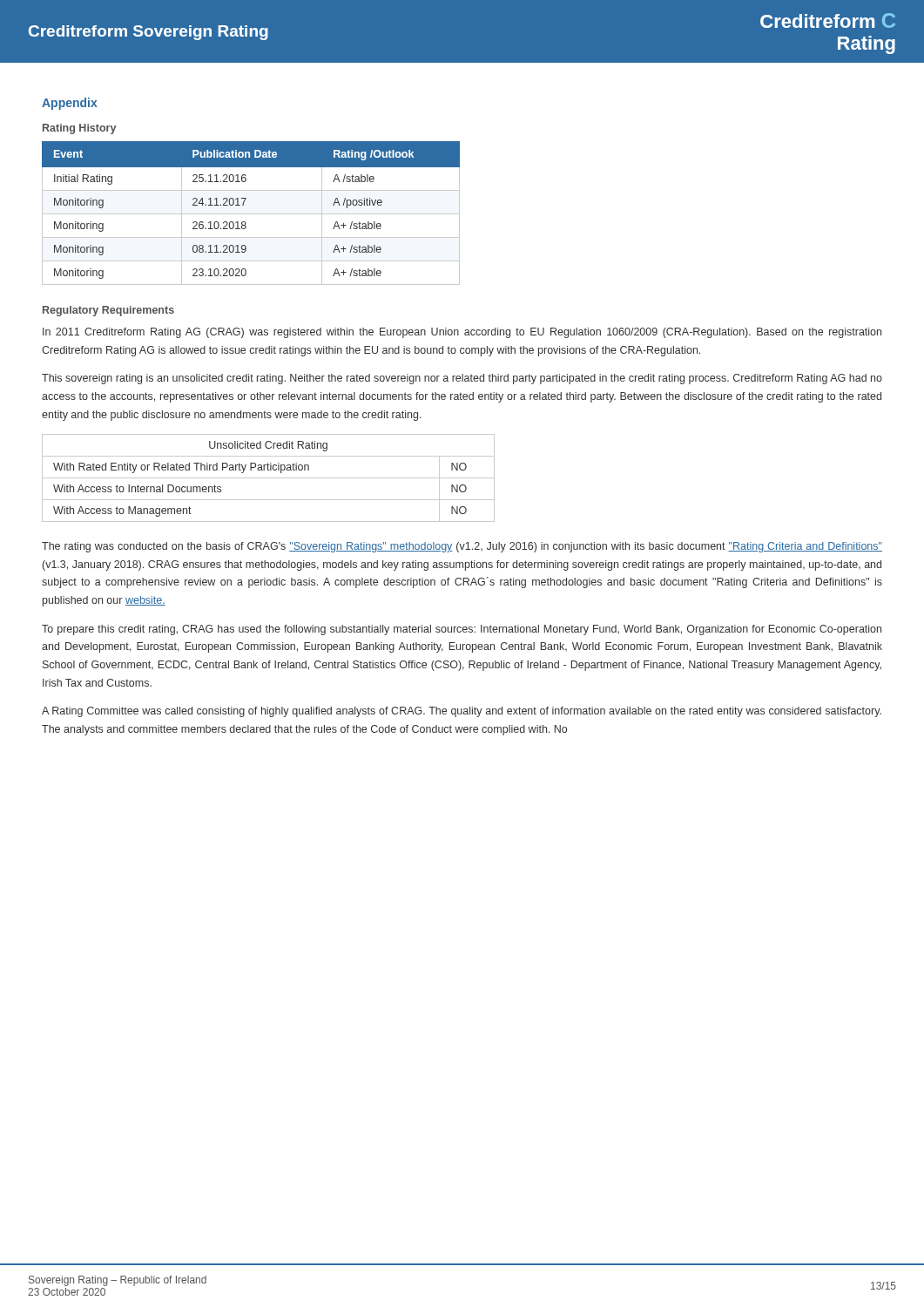Click the passage that begins "This sovereign rating is an unsolicited"
924x1307 pixels.
coord(462,396)
